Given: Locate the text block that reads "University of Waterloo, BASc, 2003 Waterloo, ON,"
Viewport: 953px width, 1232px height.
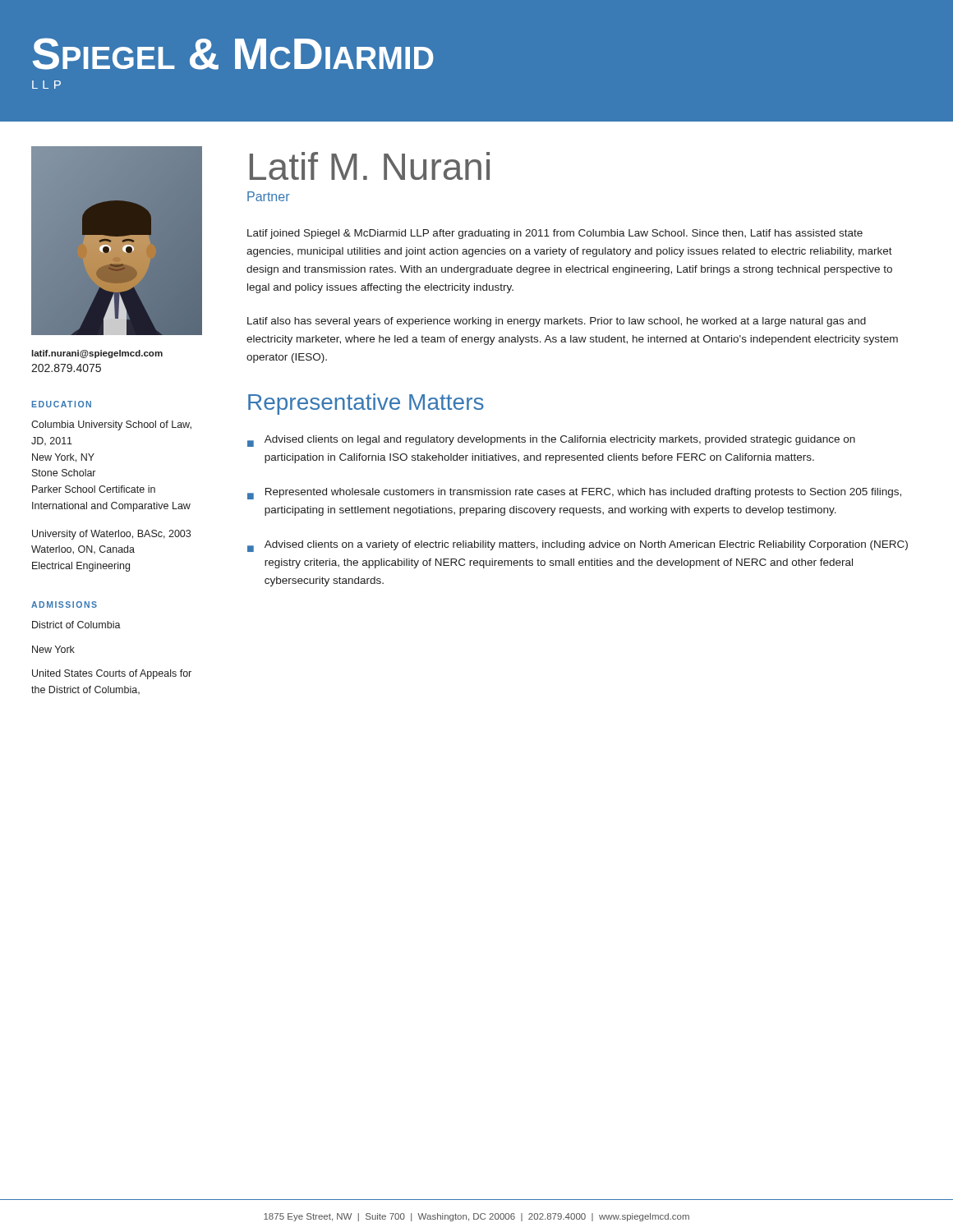Looking at the screenshot, I should coord(111,550).
